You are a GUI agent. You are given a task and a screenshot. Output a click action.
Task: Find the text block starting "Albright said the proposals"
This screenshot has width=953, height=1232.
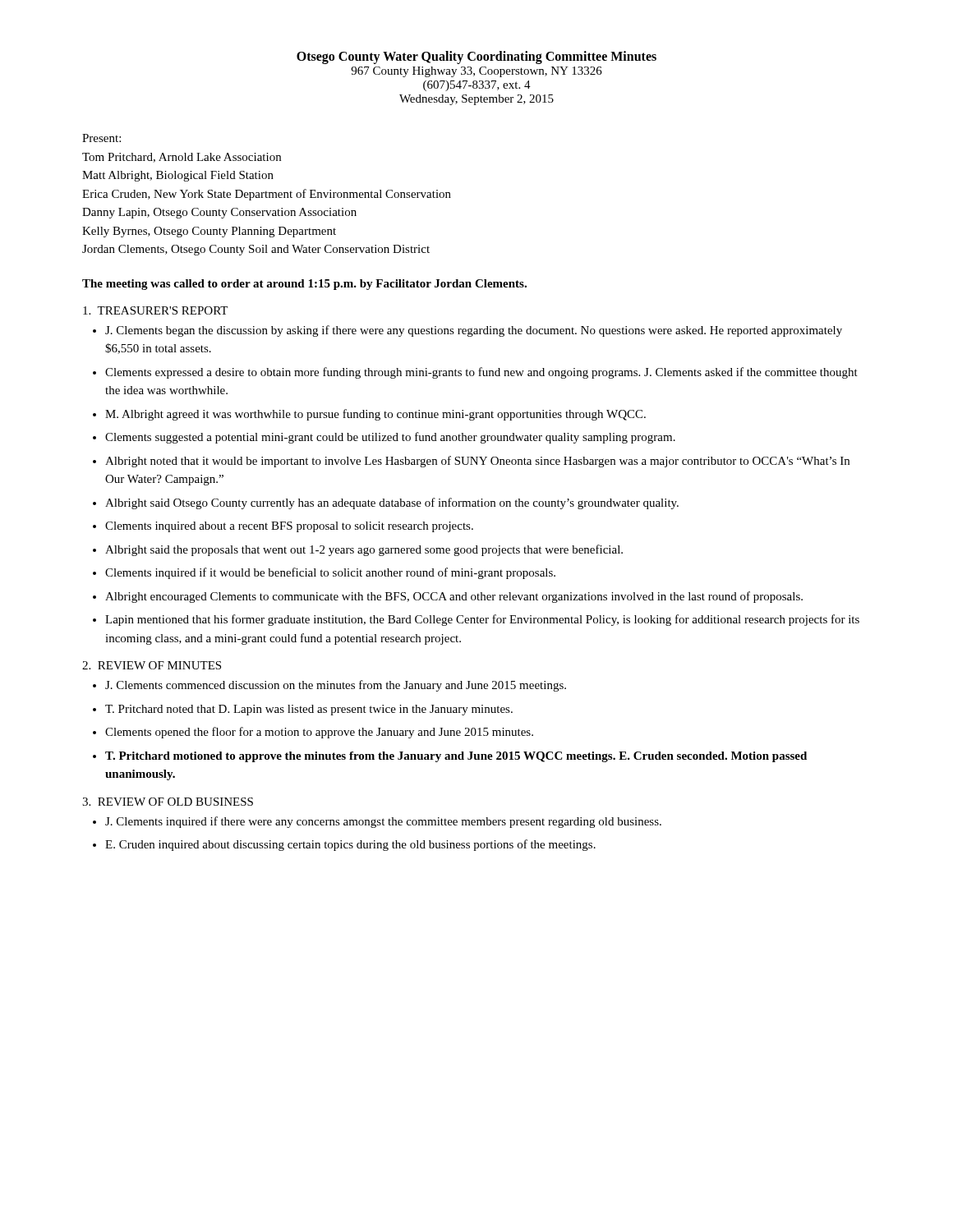[x=488, y=549]
